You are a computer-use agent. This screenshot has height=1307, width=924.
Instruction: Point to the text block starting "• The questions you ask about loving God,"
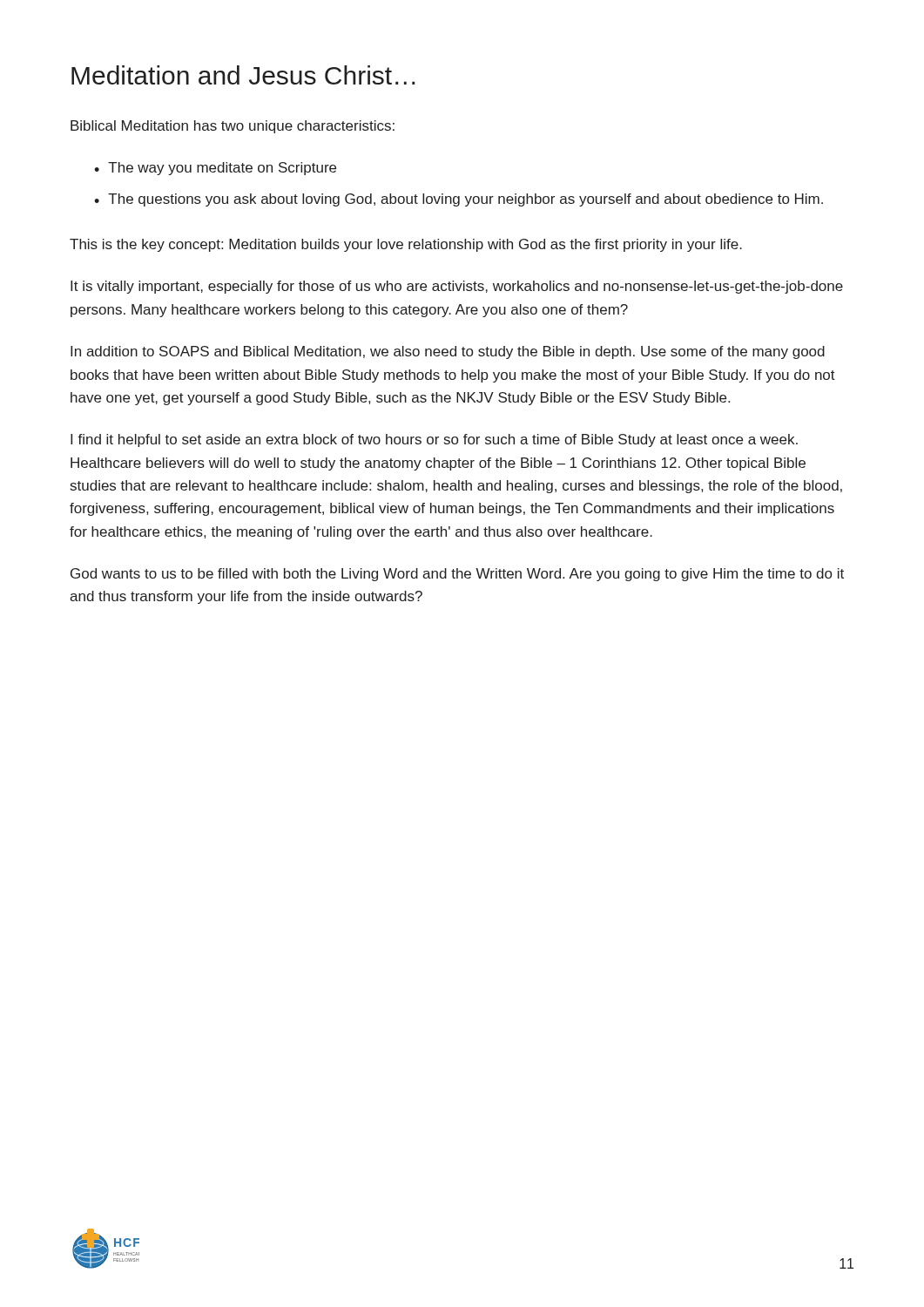(x=462, y=201)
